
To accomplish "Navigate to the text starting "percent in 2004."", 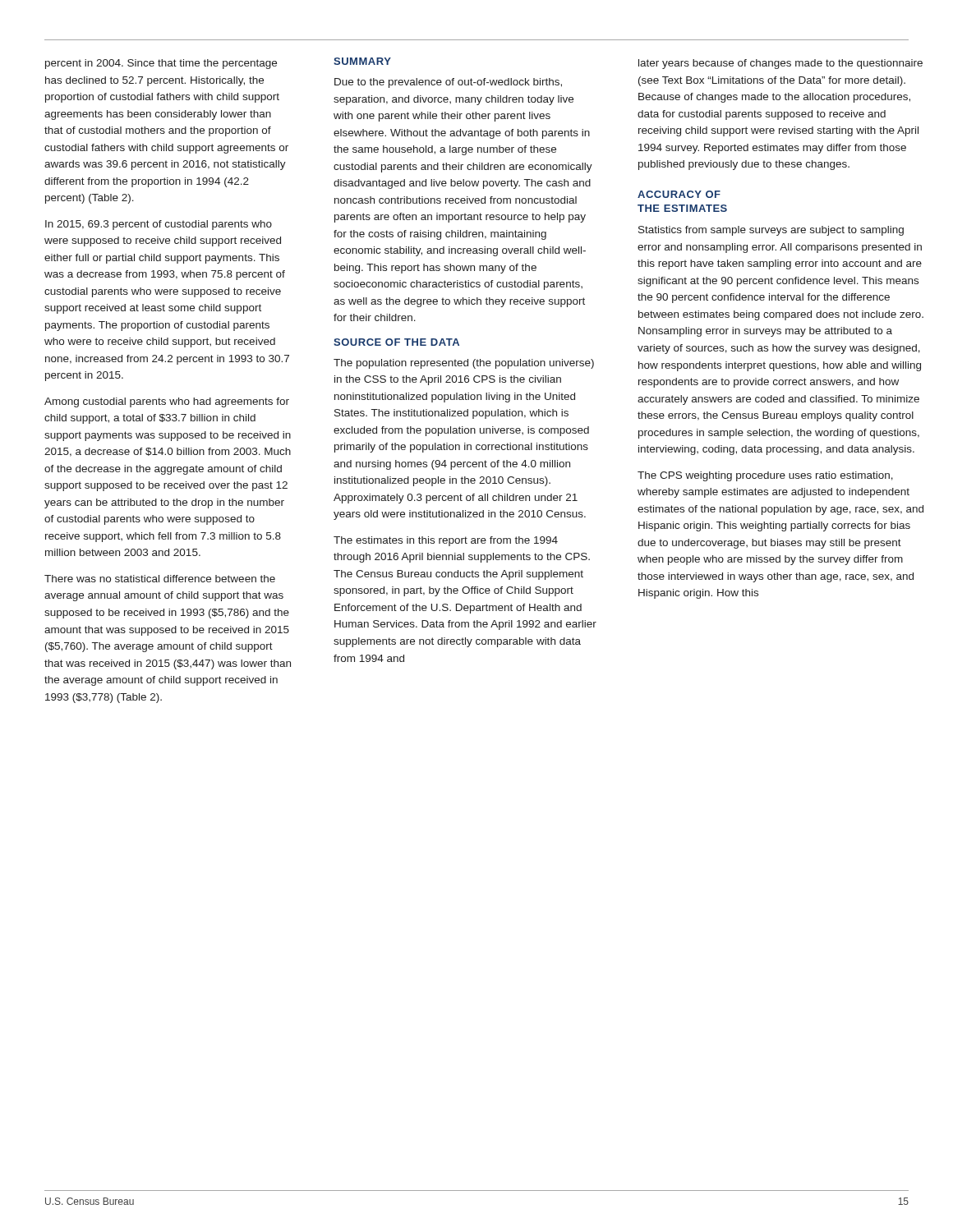I will point(168,131).
